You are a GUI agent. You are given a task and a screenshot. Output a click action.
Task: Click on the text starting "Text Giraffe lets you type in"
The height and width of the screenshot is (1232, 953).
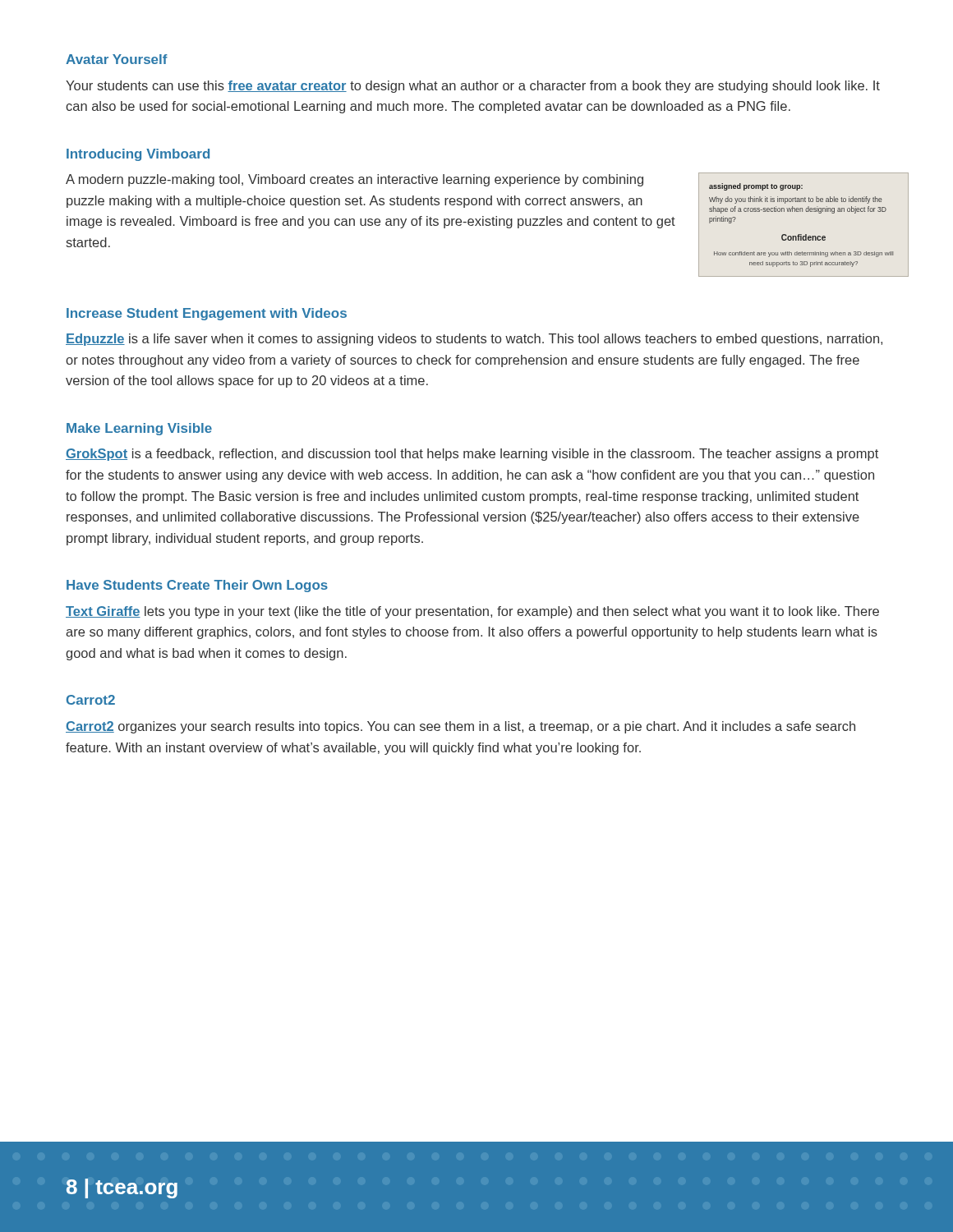[x=473, y=632]
